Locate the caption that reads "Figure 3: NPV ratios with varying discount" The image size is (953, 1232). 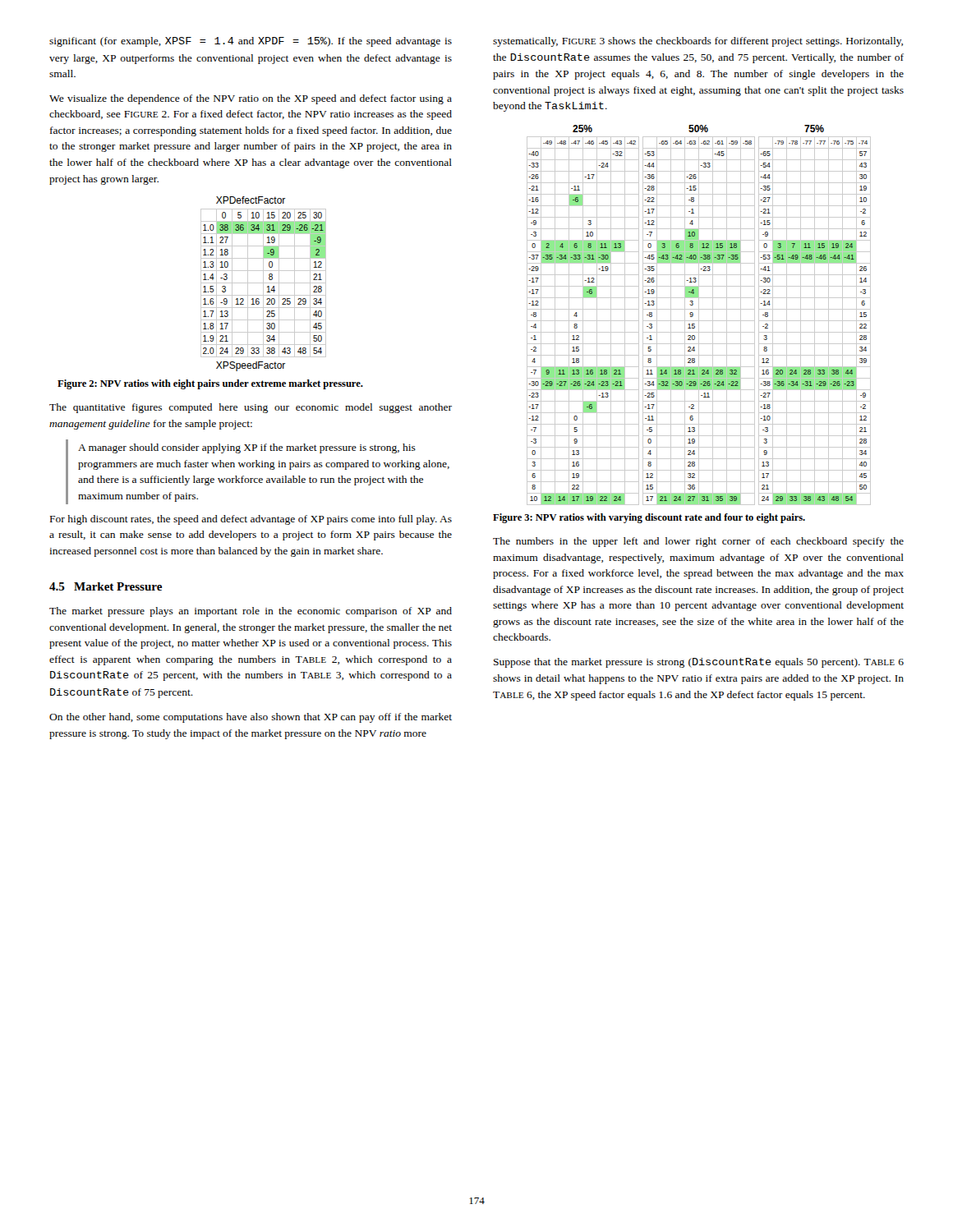pyautogui.click(x=698, y=517)
